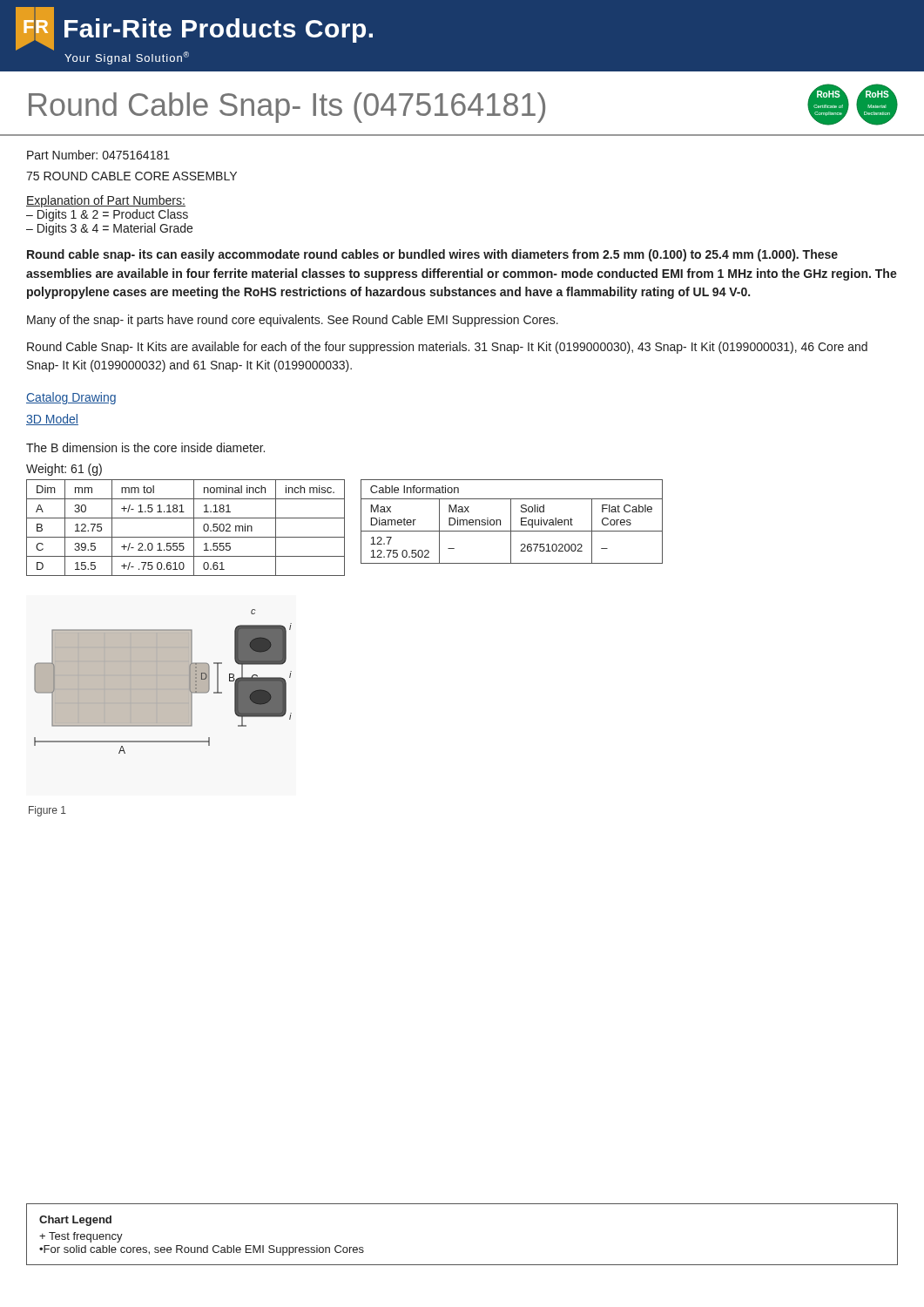Click on the passage starting "Catalog Drawing 3D Model"
This screenshot has height=1307, width=924.
(71, 398)
